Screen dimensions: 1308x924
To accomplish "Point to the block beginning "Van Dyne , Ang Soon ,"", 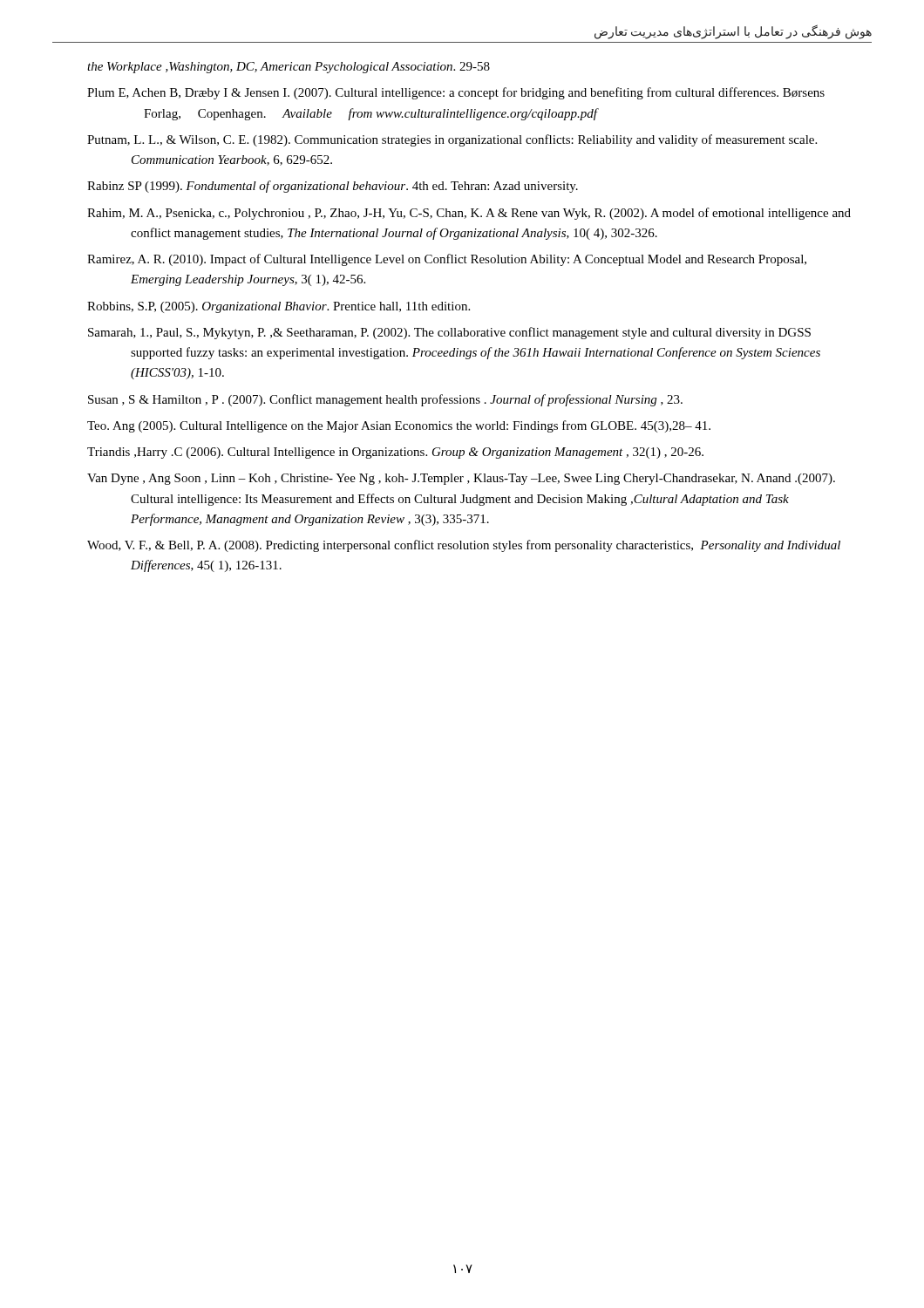I will click(471, 499).
